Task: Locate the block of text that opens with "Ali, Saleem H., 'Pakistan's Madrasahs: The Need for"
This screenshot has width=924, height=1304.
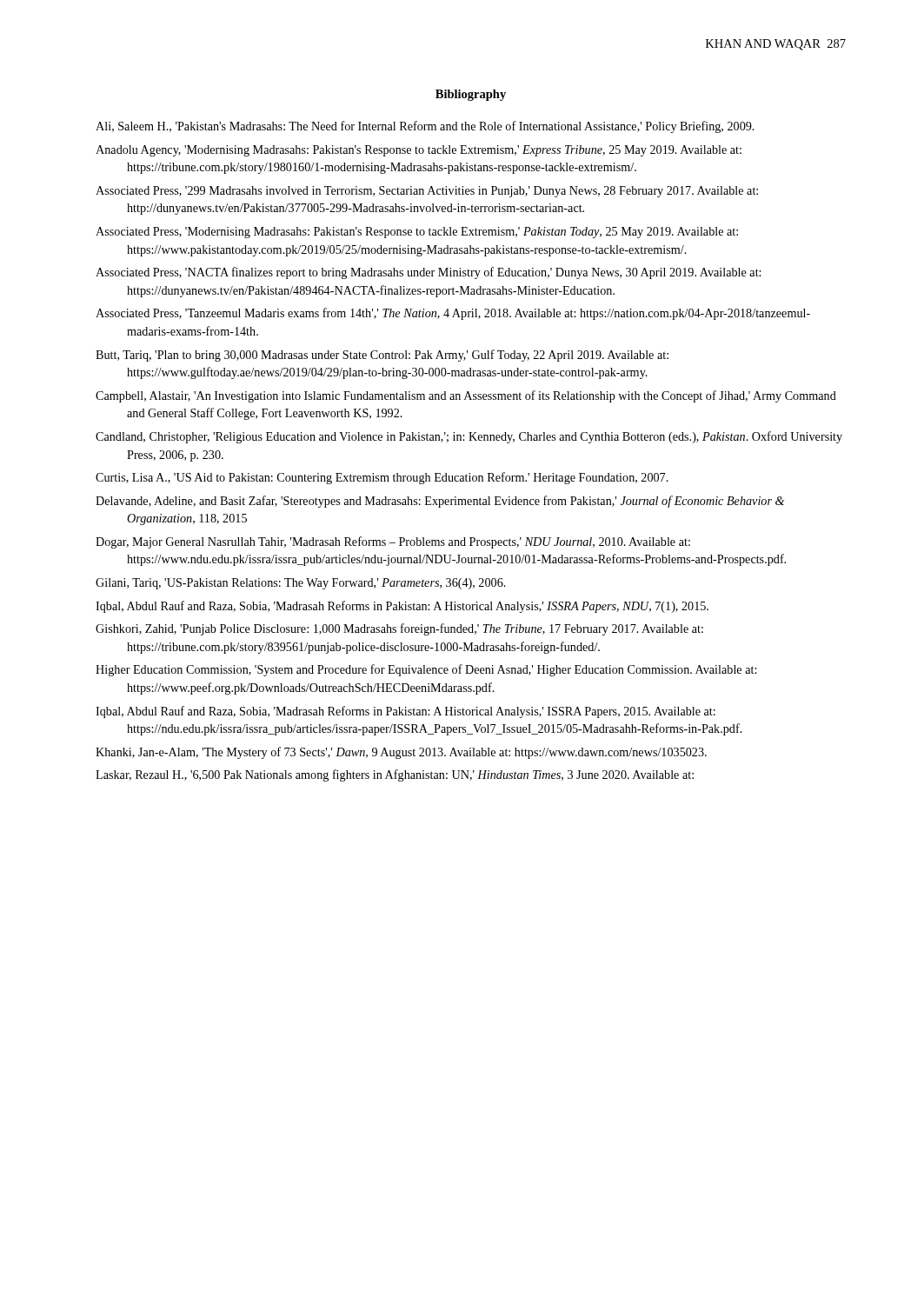Action: pos(425,126)
